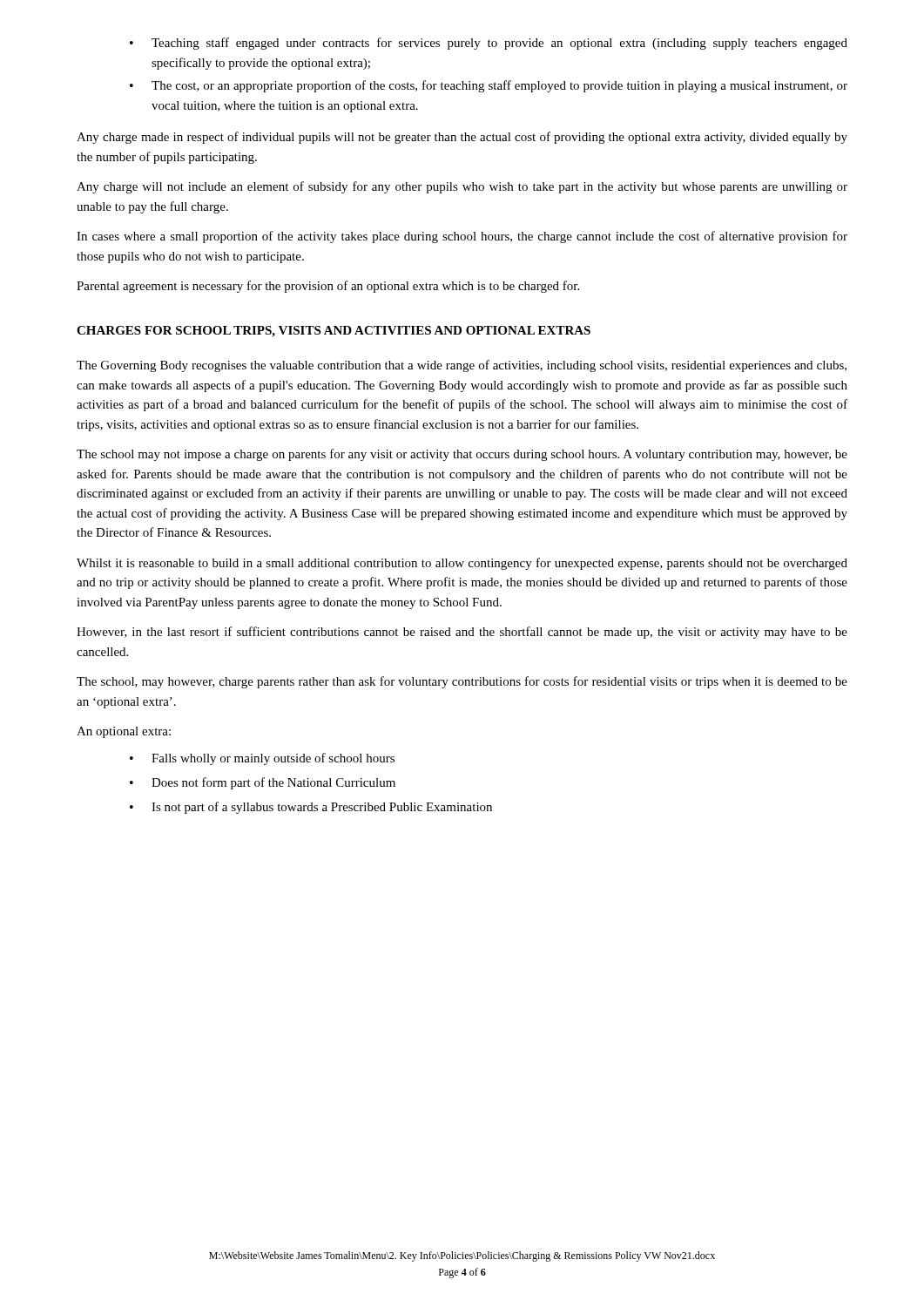Locate the text containing "An optional extra:"
The width and height of the screenshot is (924, 1307).
pyautogui.click(x=124, y=731)
